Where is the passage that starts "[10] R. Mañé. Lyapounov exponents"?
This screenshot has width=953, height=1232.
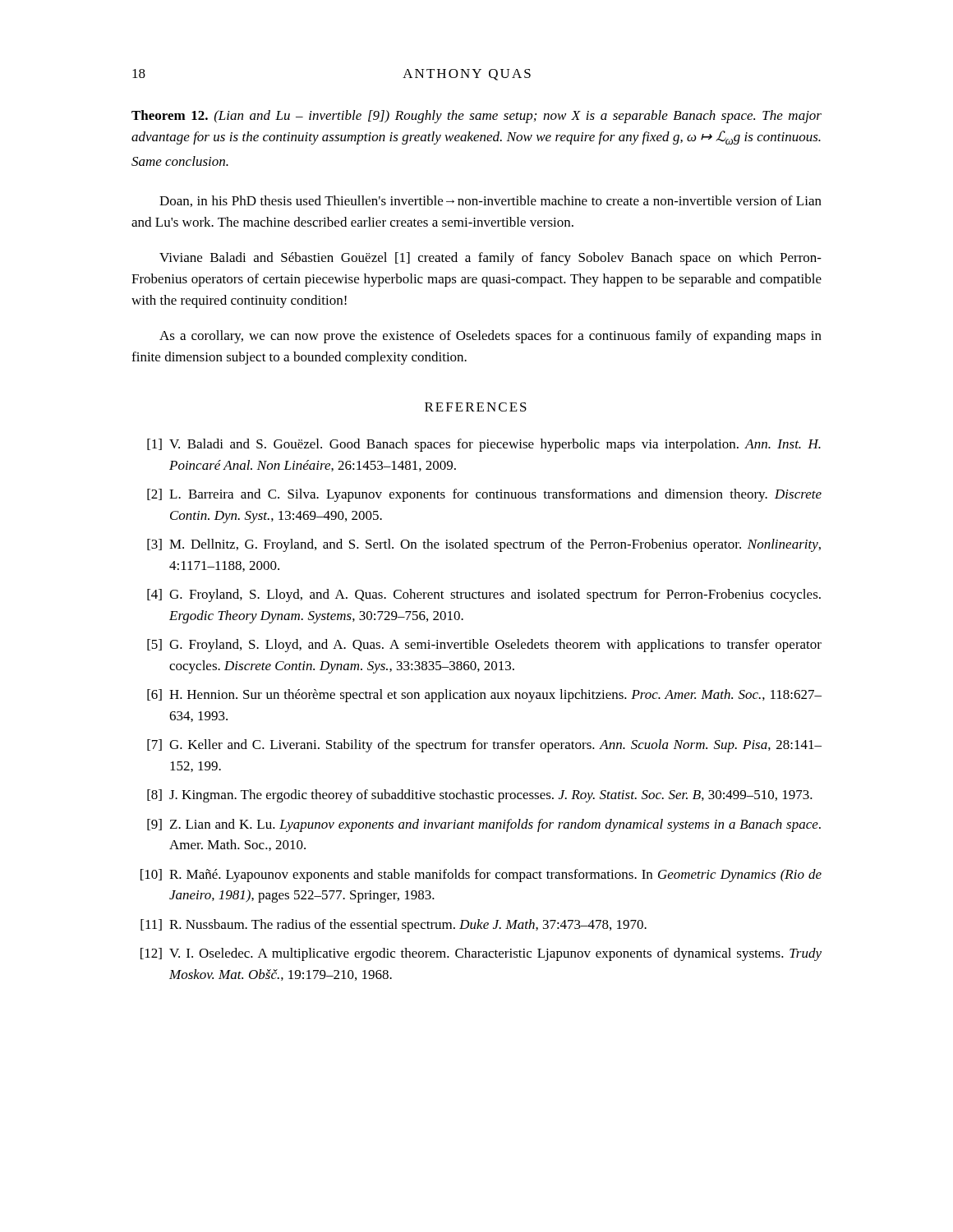coord(476,885)
